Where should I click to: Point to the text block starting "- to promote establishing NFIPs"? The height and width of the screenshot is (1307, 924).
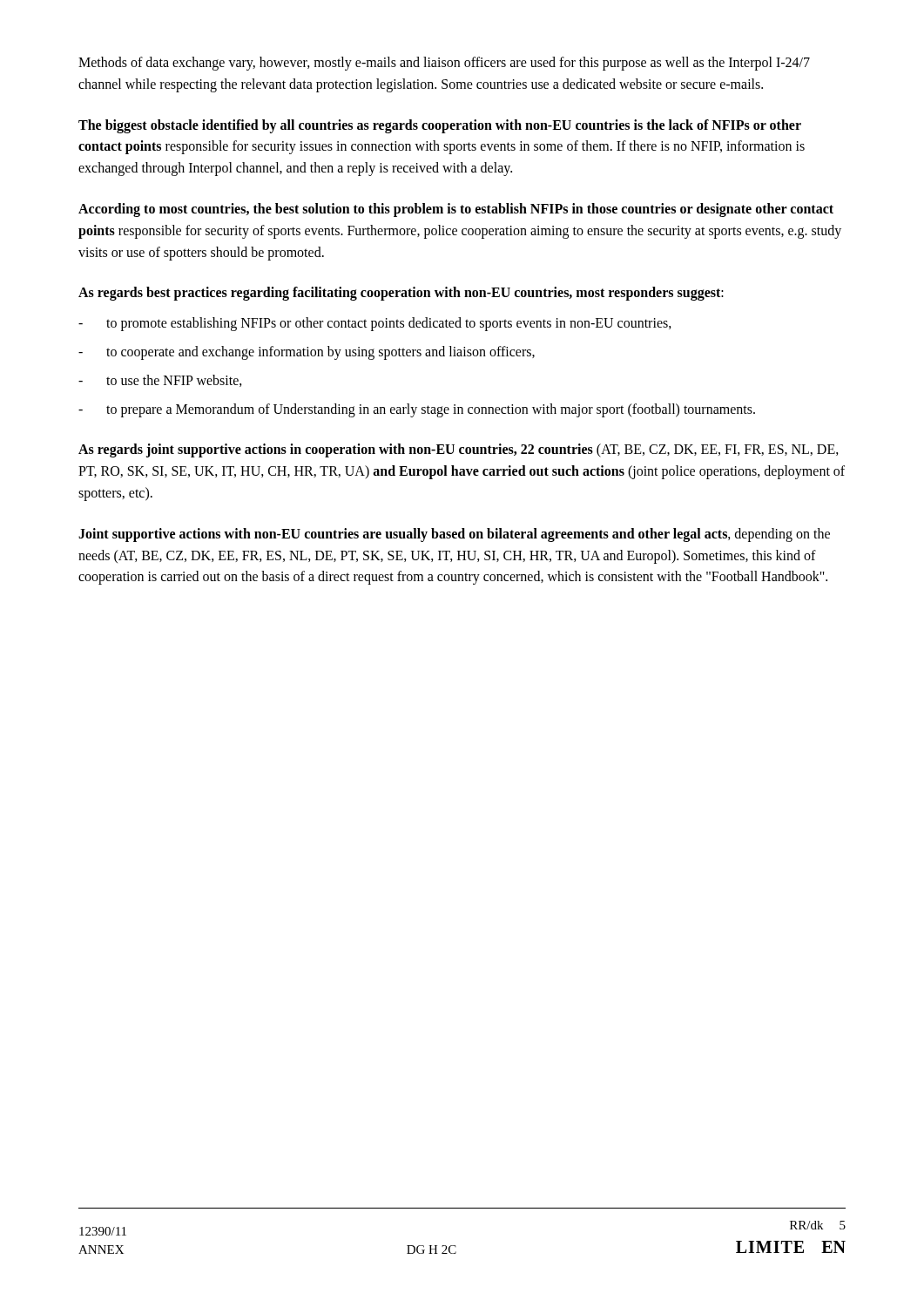(x=462, y=324)
